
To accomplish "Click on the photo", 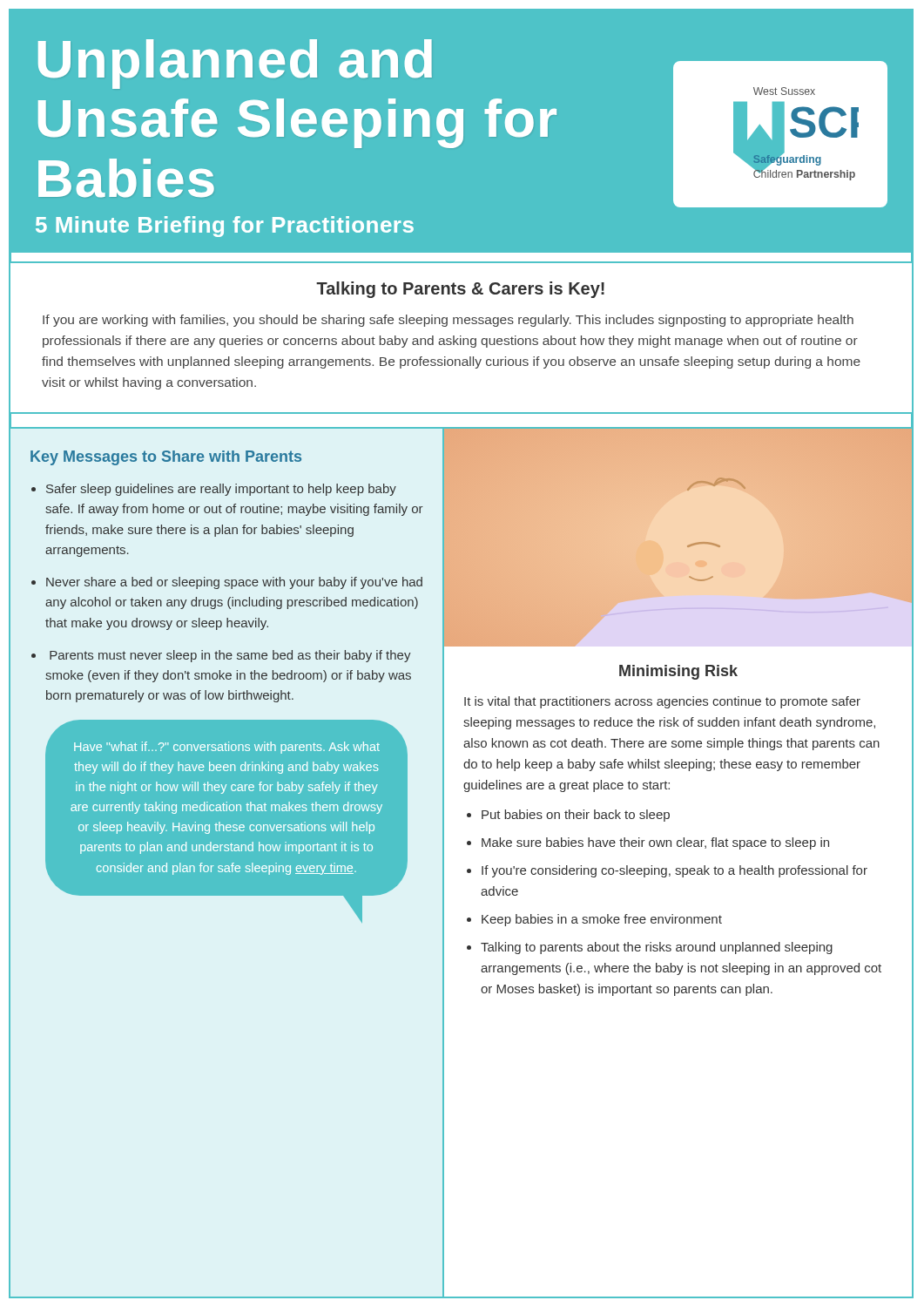I will point(678,538).
